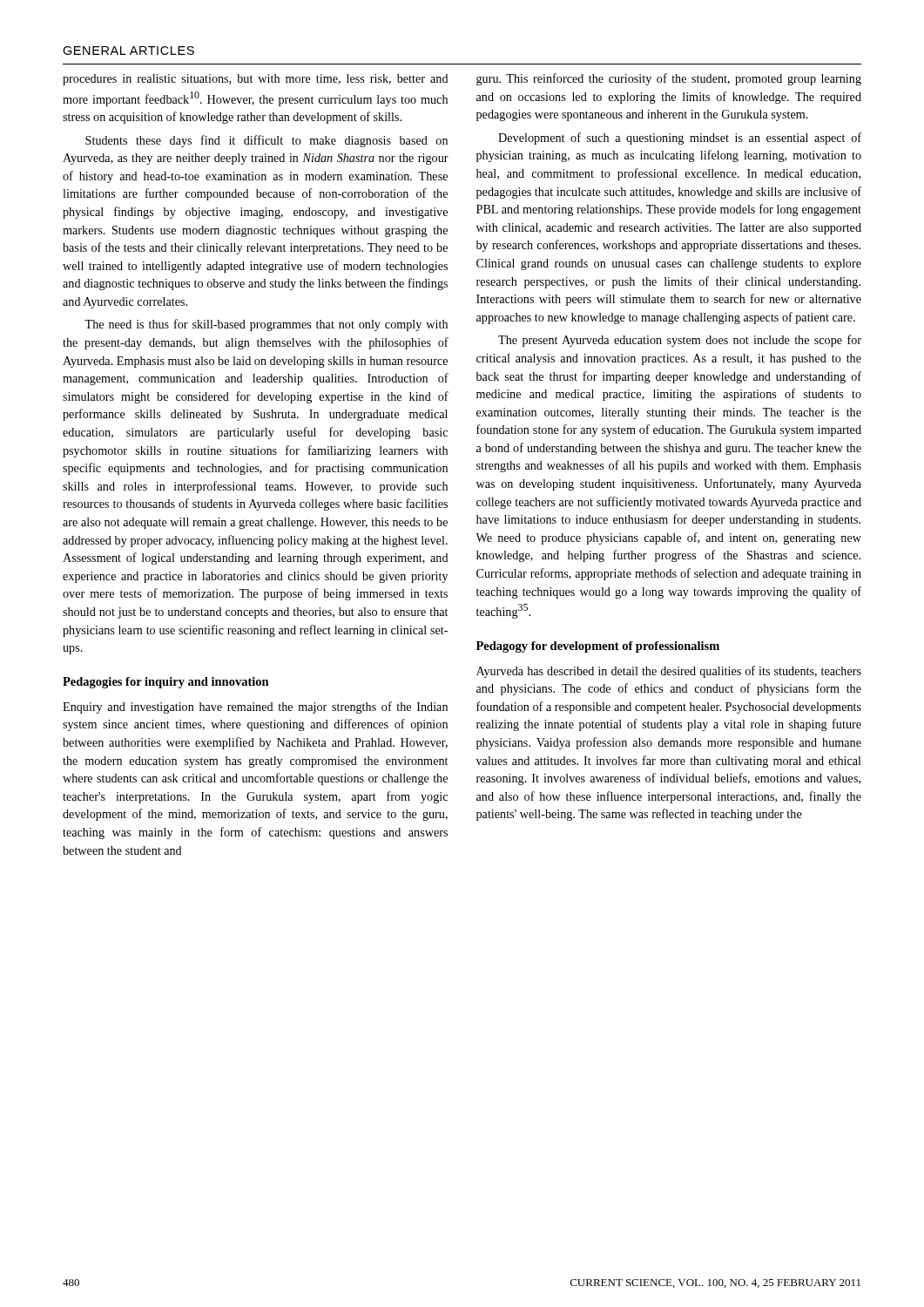Screen dimensions: 1307x924
Task: Where is the passage that starts "Ayurveda has described in detail"?
Action: pos(669,743)
